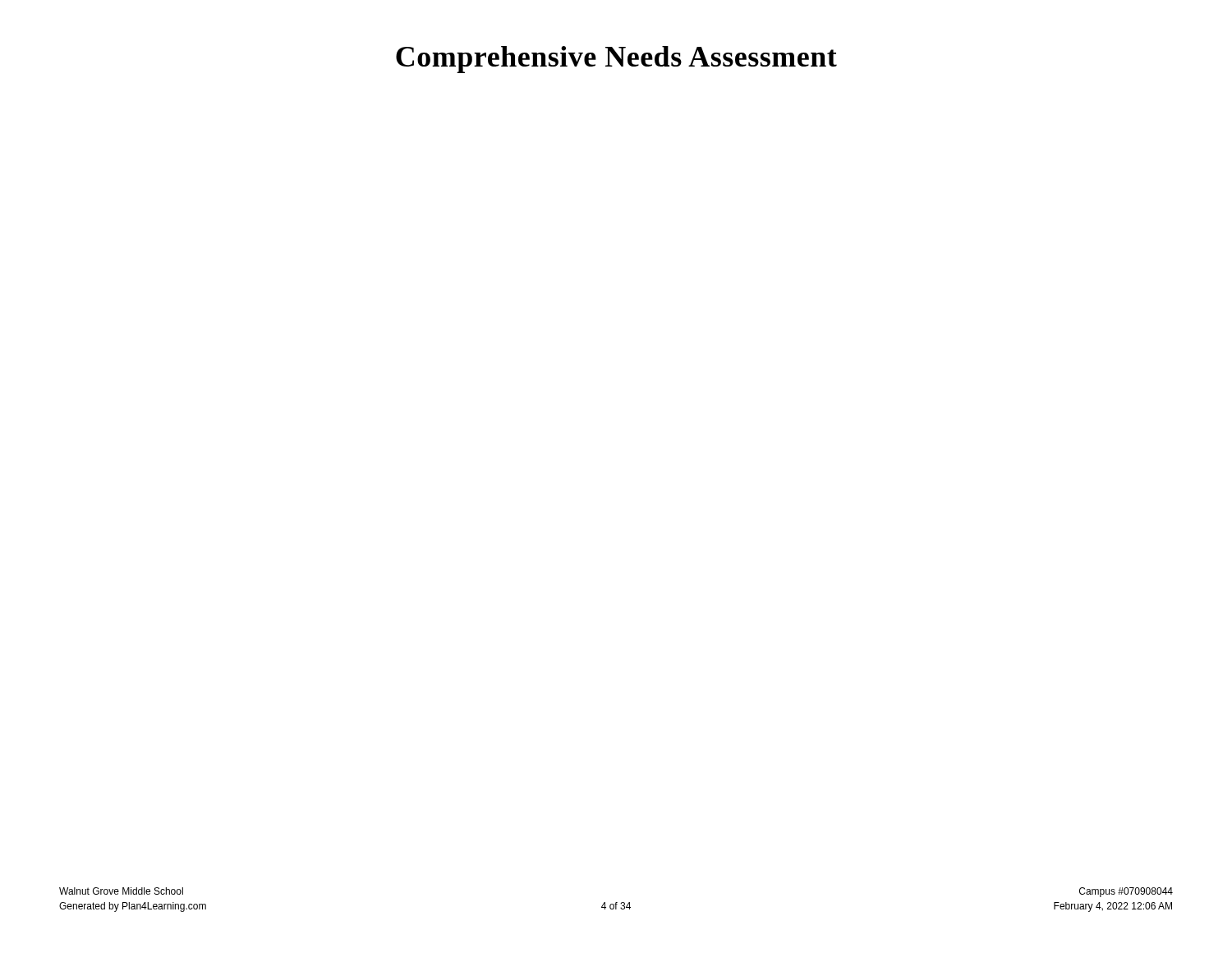Find the title
The height and width of the screenshot is (953, 1232).
tap(616, 57)
